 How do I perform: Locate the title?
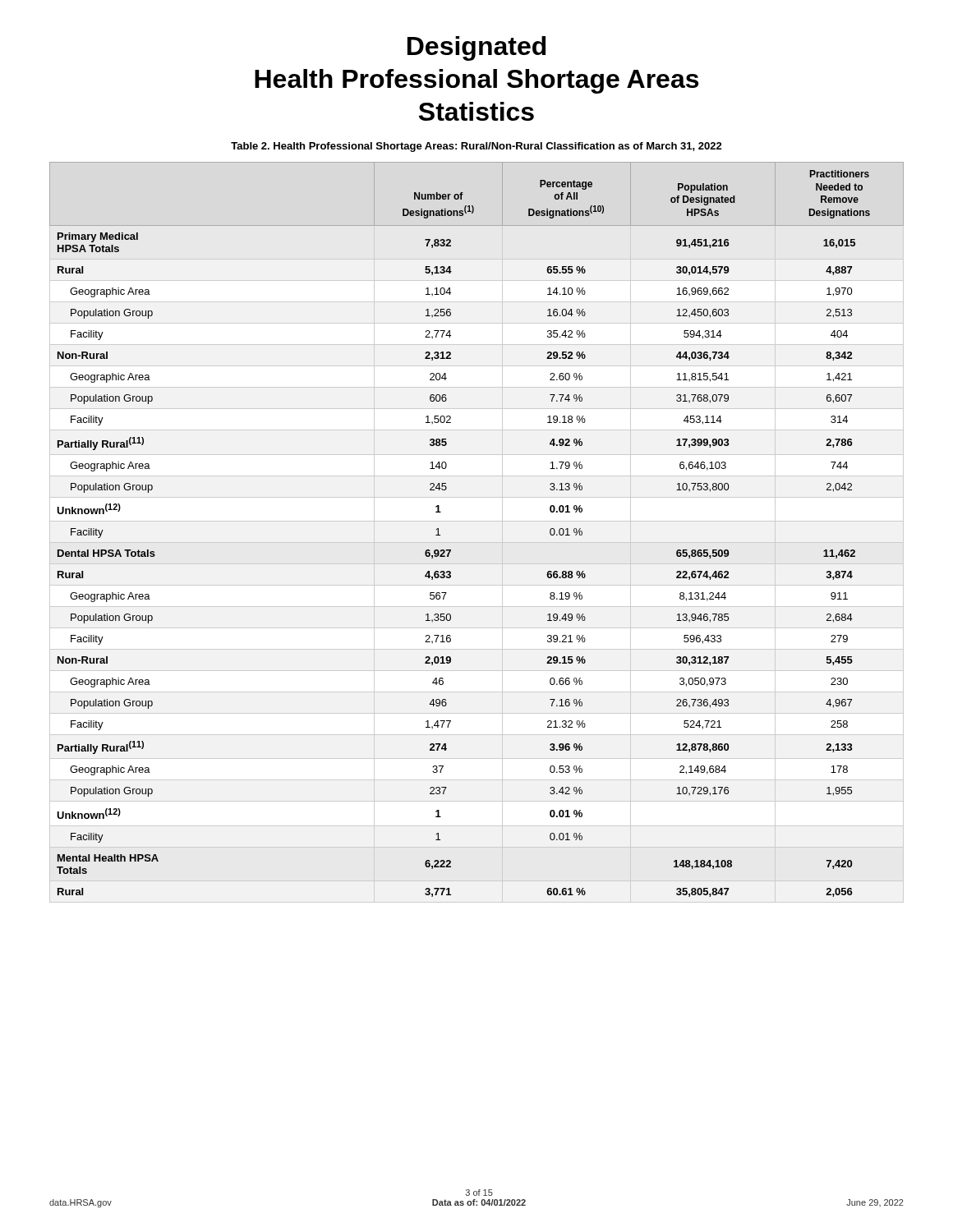point(476,79)
